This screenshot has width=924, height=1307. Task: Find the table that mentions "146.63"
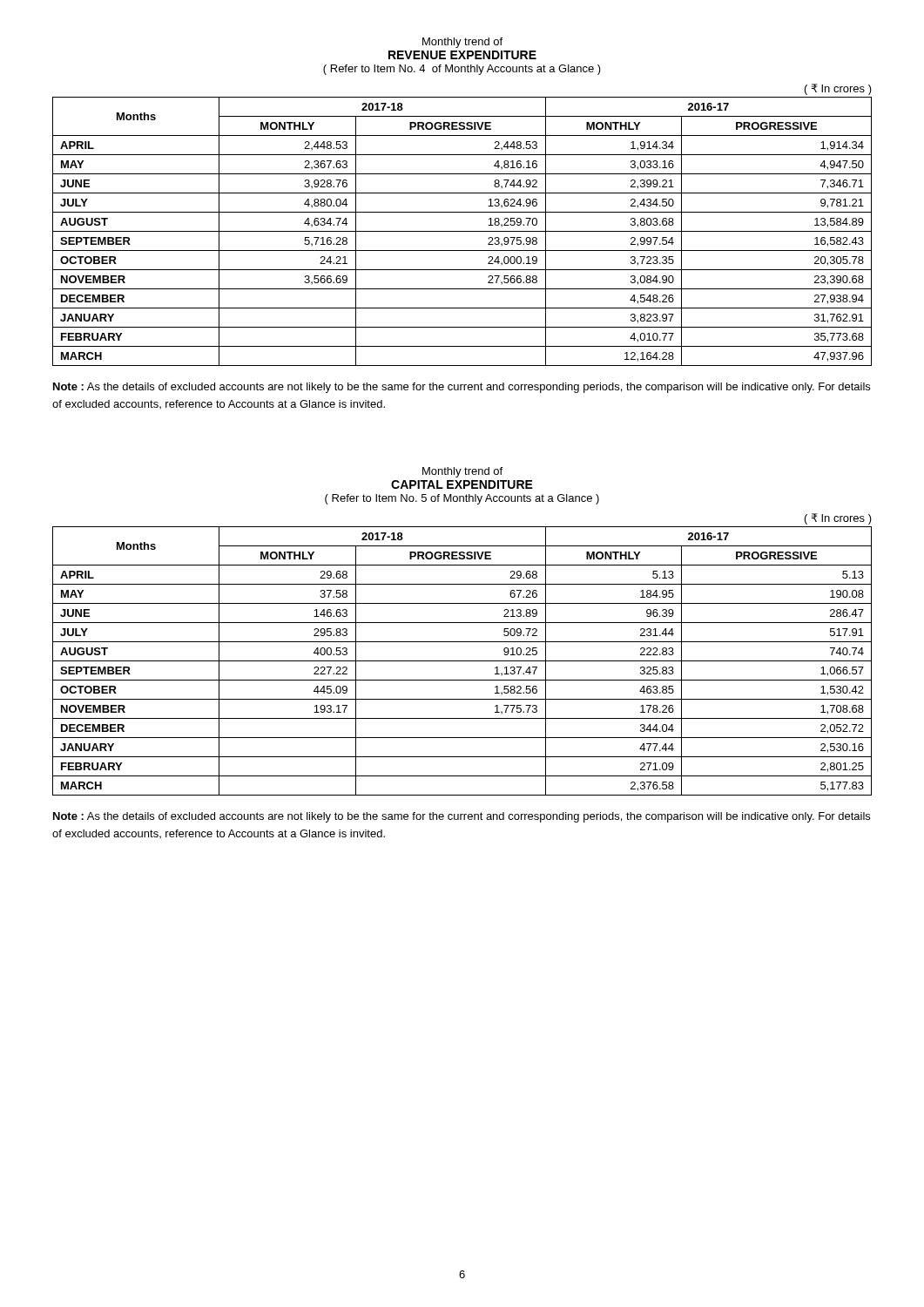462,654
